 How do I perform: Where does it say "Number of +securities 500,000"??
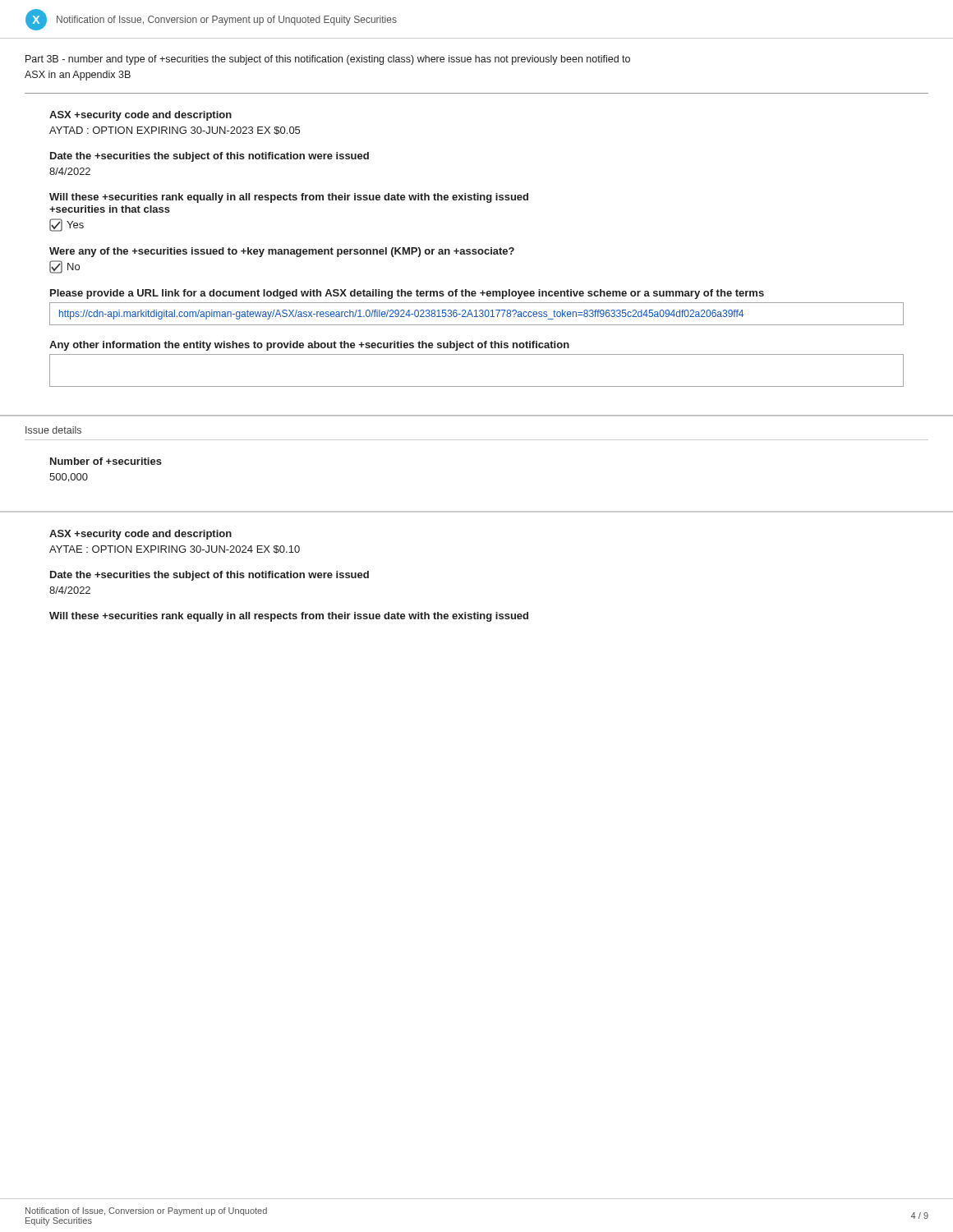pyautogui.click(x=106, y=461)
